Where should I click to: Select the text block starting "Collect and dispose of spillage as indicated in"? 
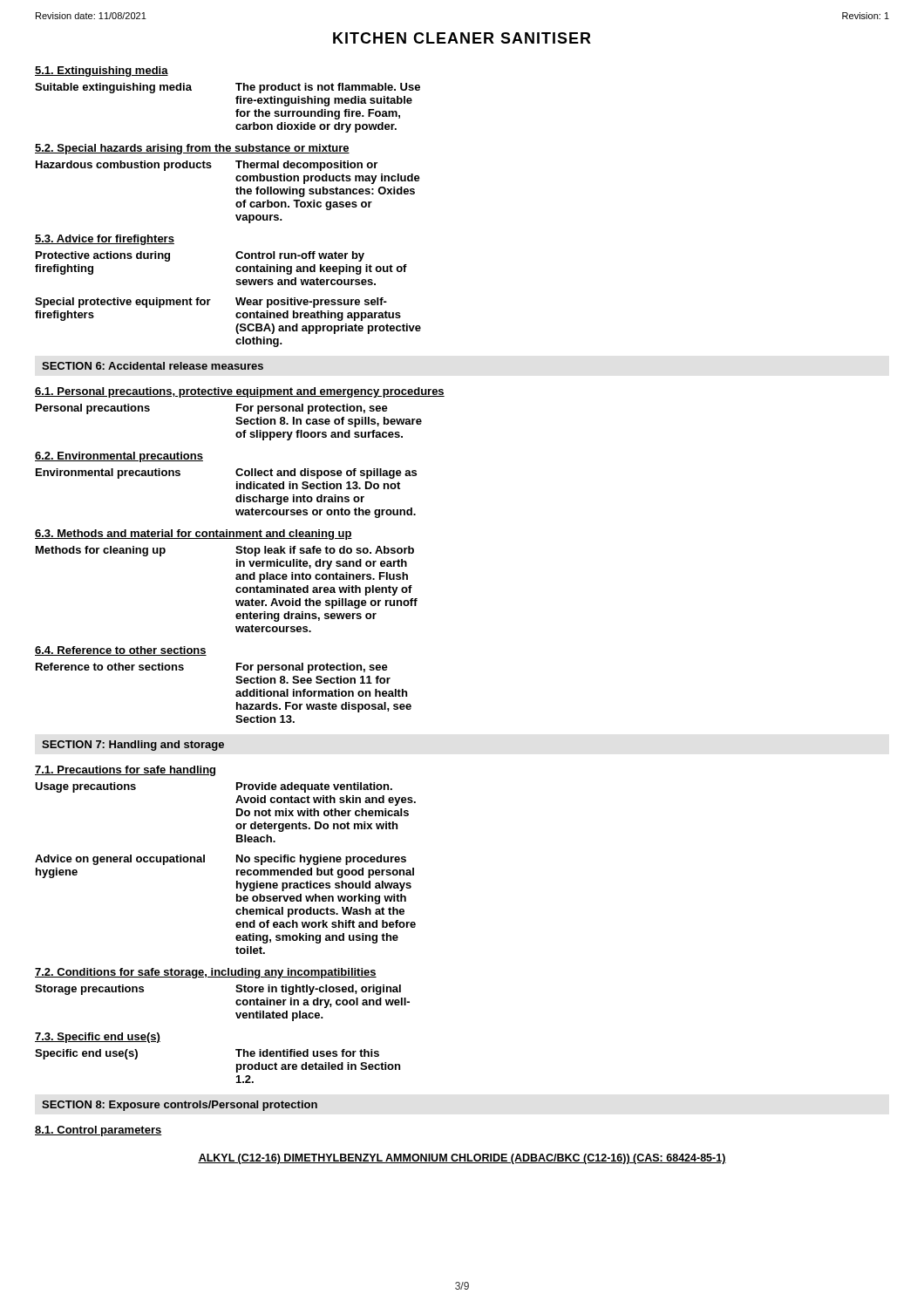tap(326, 492)
